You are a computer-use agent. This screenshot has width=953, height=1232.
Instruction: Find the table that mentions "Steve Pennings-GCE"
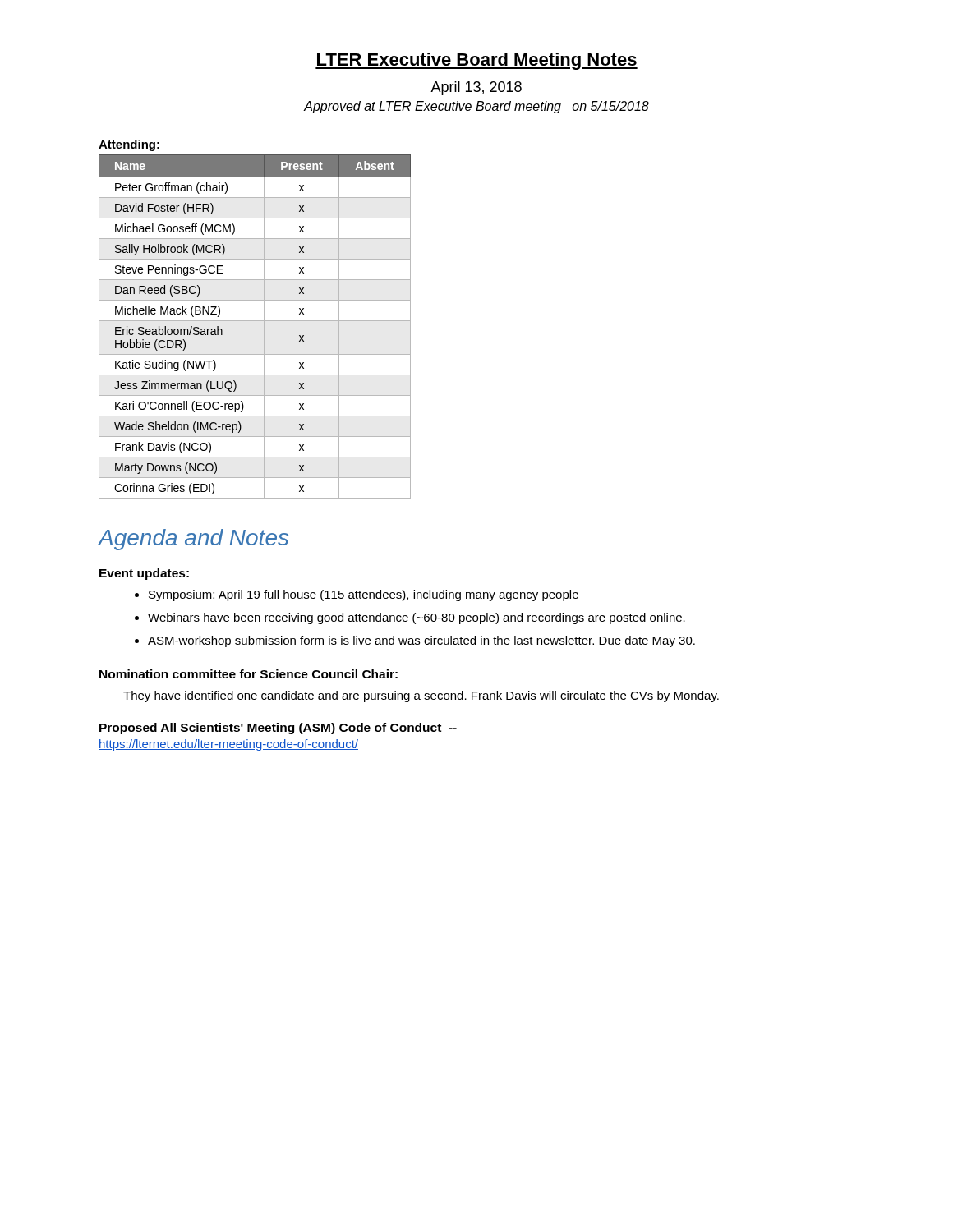[x=476, y=326]
